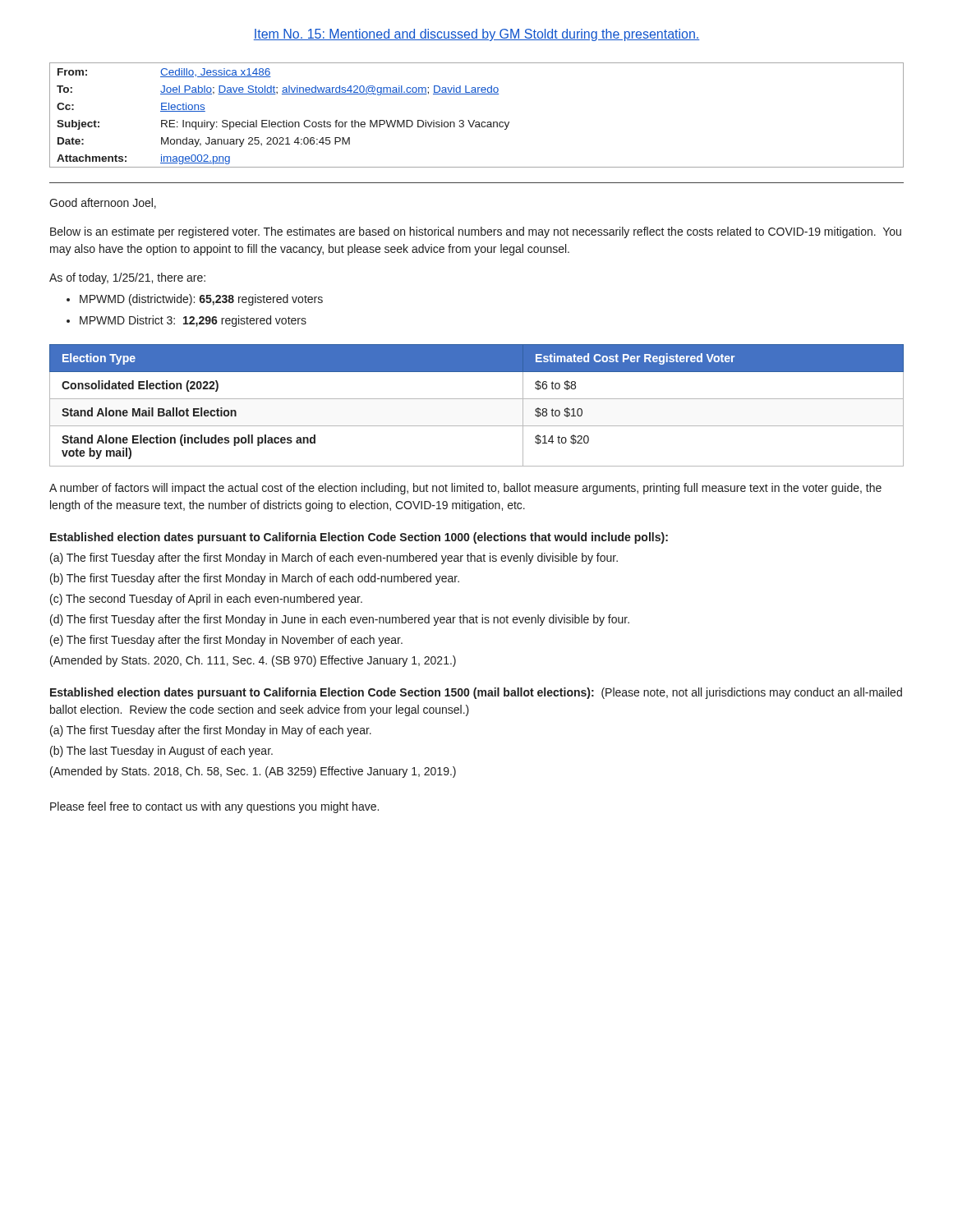The height and width of the screenshot is (1232, 953).
Task: Find the text block that reads "Please feel free to"
Action: coord(215,806)
